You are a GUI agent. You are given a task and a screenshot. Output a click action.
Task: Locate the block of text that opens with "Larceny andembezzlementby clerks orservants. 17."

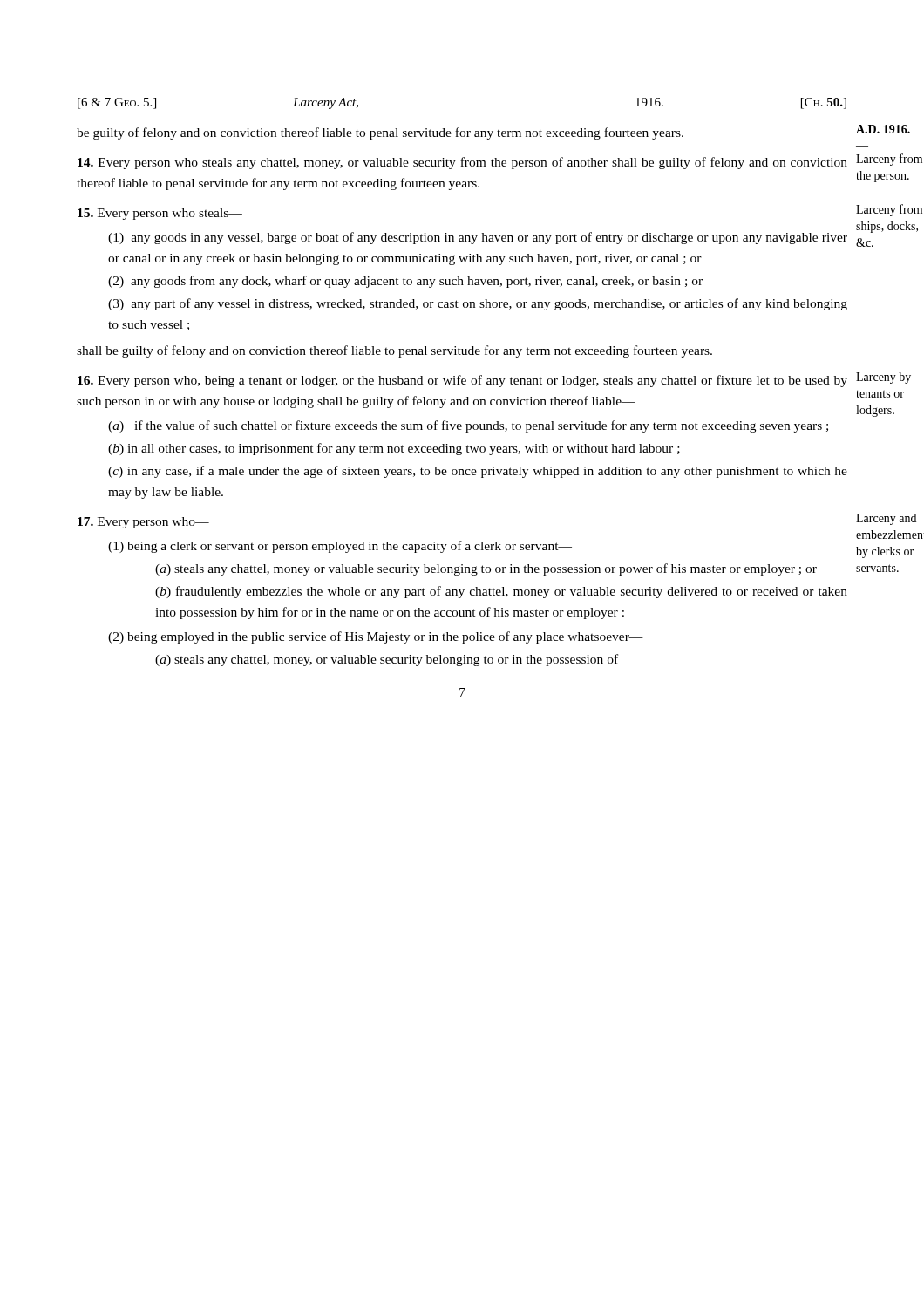[143, 523]
